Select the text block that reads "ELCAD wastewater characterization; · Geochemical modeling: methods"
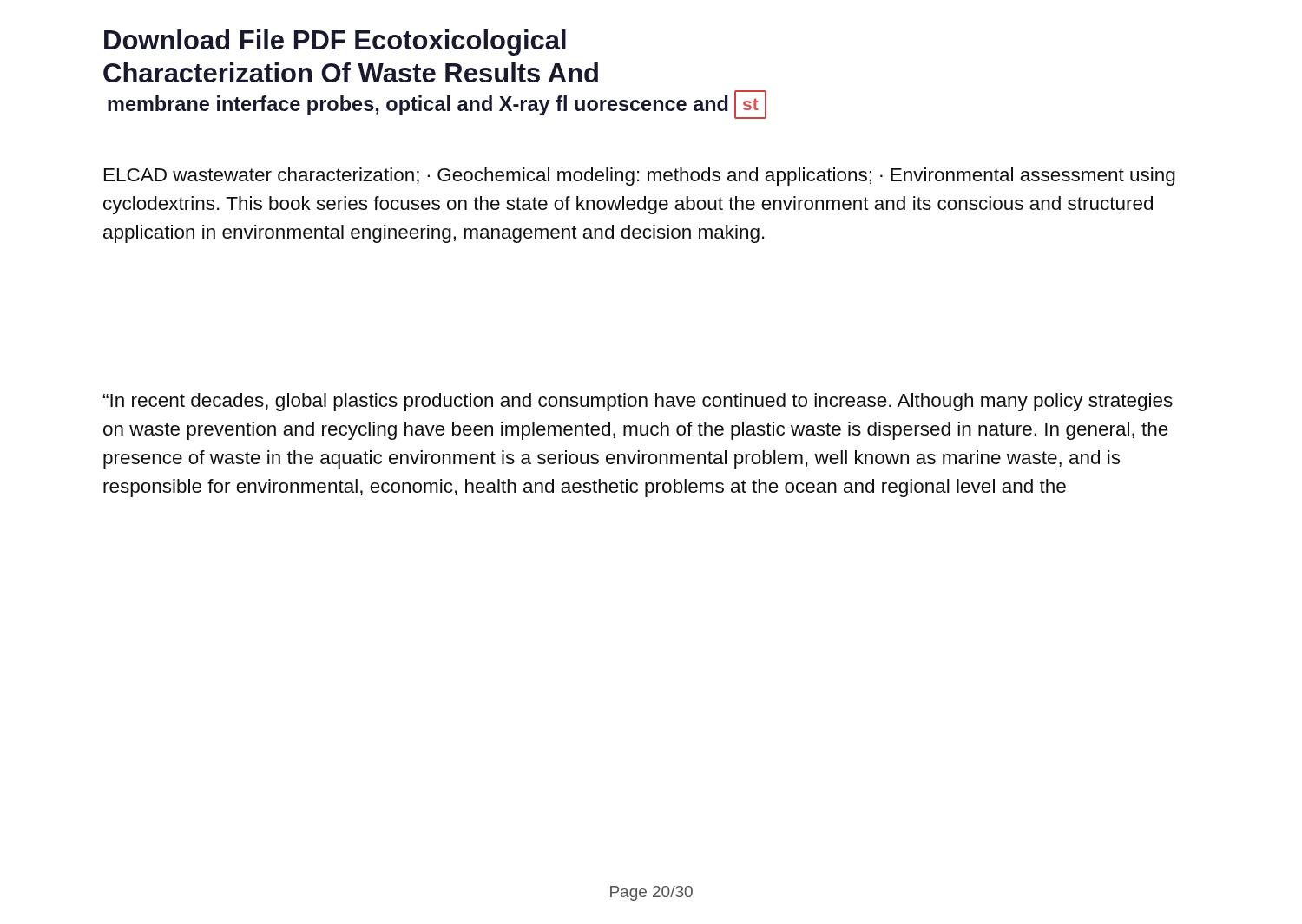This screenshot has width=1302, height=924. click(x=651, y=204)
